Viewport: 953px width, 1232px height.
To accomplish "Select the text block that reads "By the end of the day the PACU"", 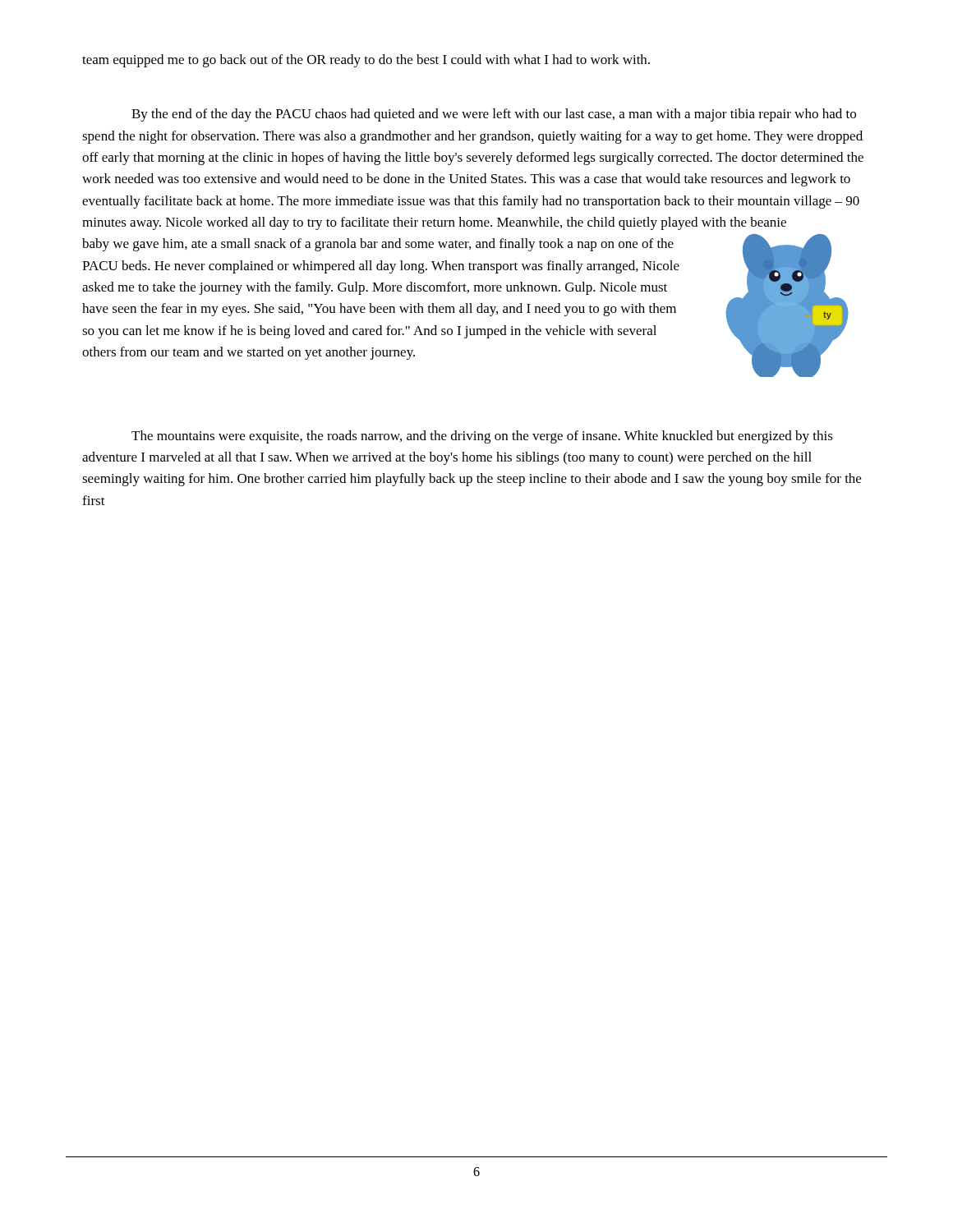I will pyautogui.click(x=476, y=244).
